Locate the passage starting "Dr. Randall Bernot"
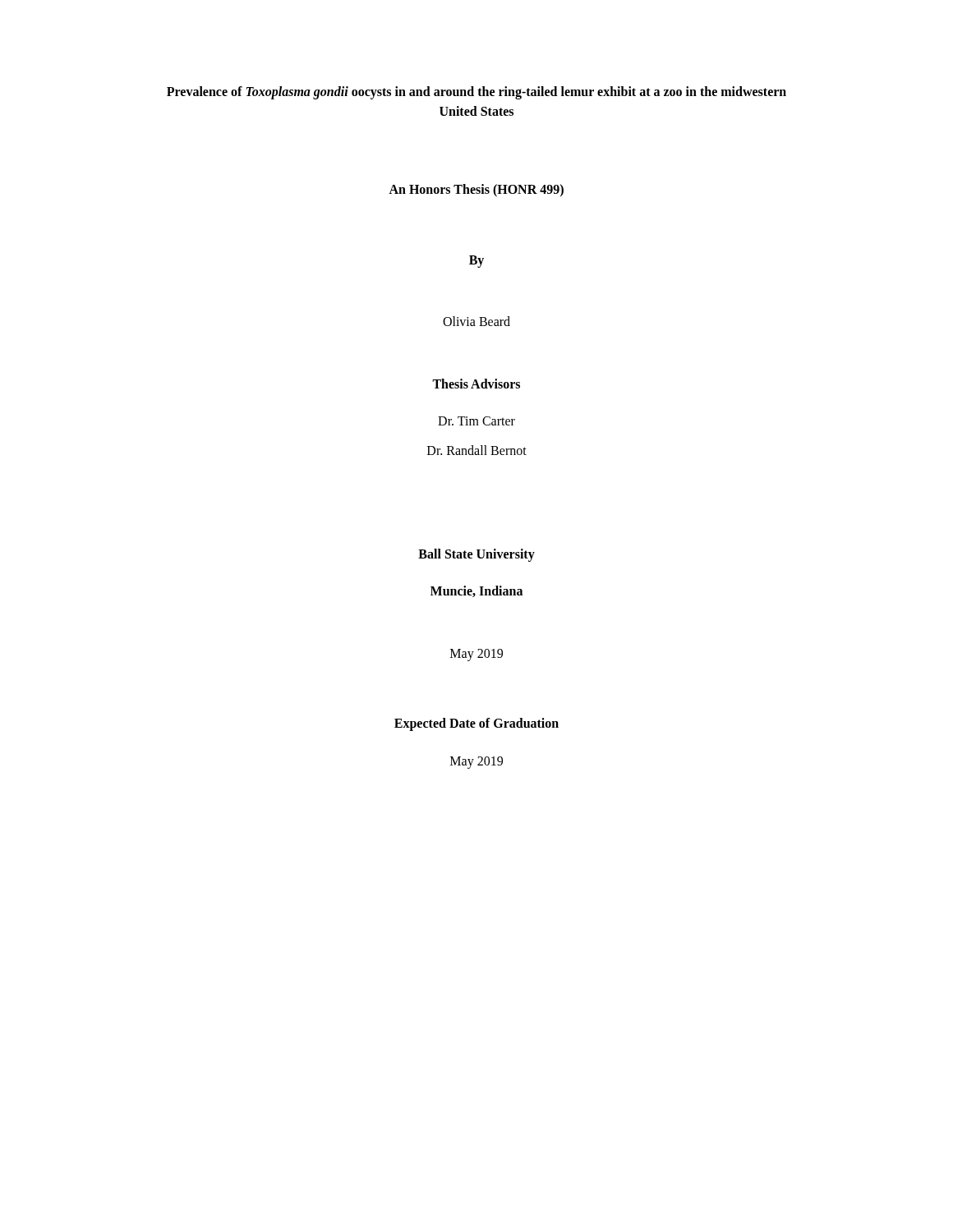953x1232 pixels. click(x=476, y=451)
